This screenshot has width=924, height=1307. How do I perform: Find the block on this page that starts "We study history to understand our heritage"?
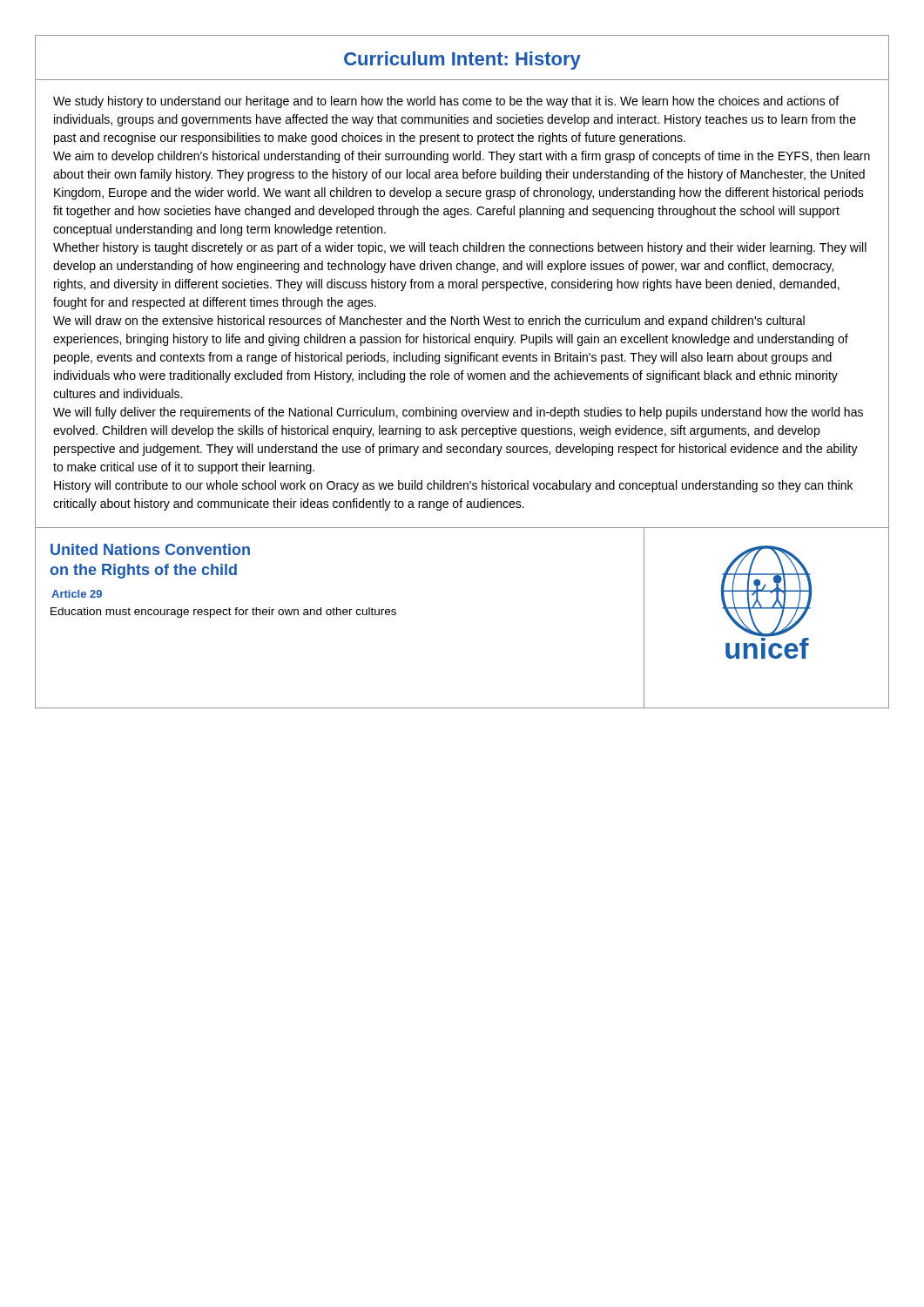[x=462, y=120]
